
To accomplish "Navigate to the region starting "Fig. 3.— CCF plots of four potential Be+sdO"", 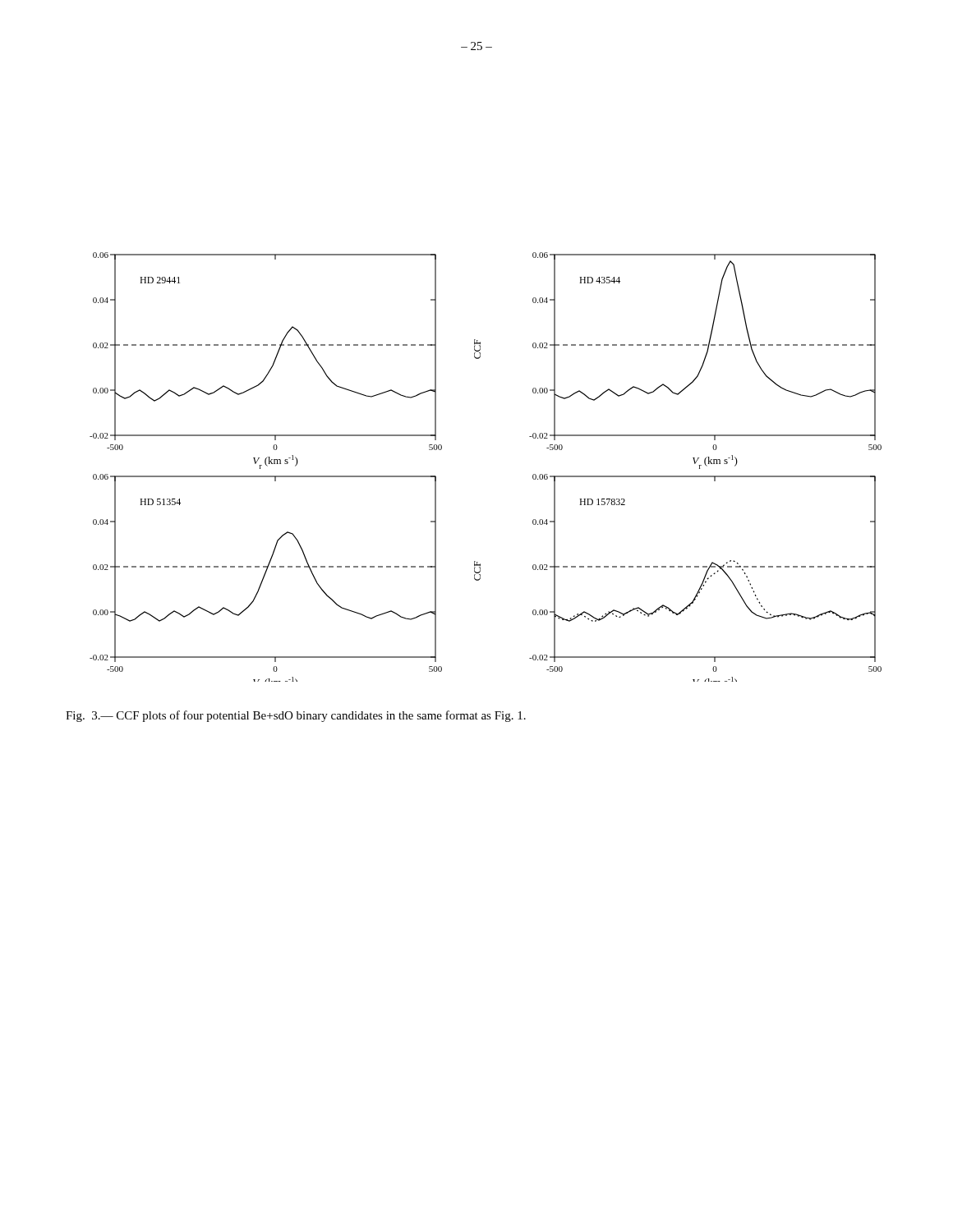I will tap(296, 715).
